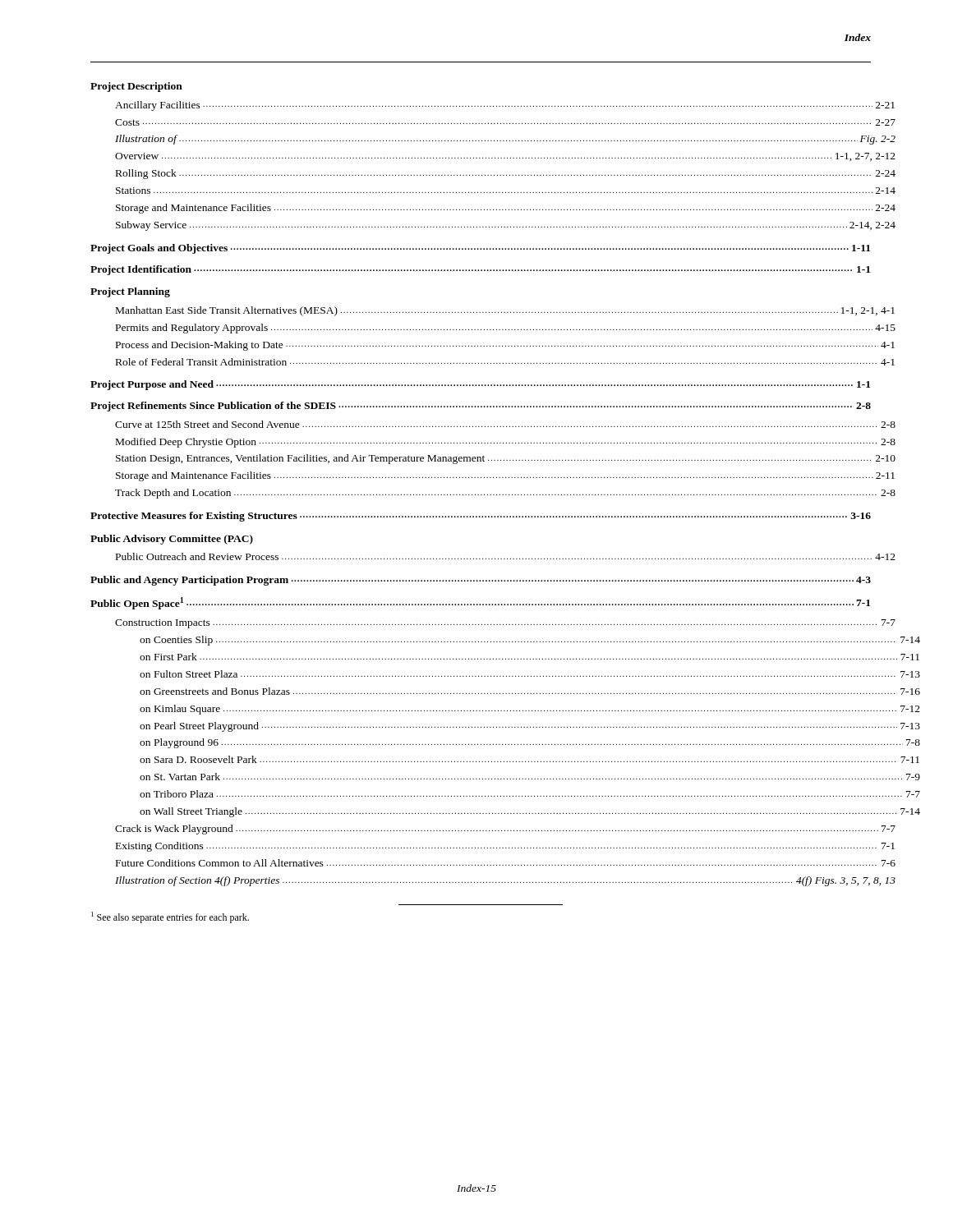The image size is (953, 1232).
Task: Point to the text starting "on St. Vartan Park 7-9"
Action: (481, 778)
